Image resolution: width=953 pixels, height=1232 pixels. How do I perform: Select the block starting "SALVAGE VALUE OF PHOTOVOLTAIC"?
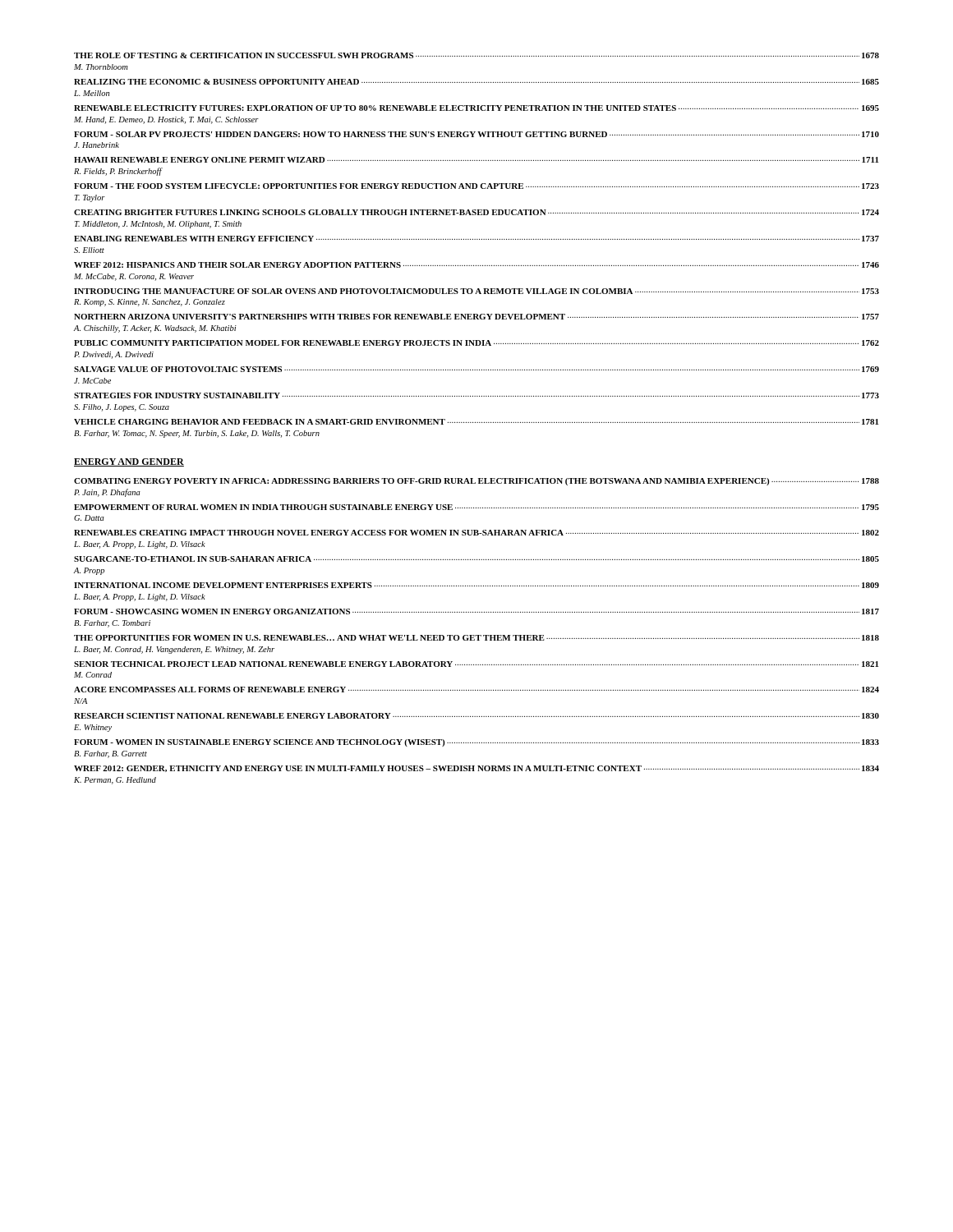(x=476, y=374)
